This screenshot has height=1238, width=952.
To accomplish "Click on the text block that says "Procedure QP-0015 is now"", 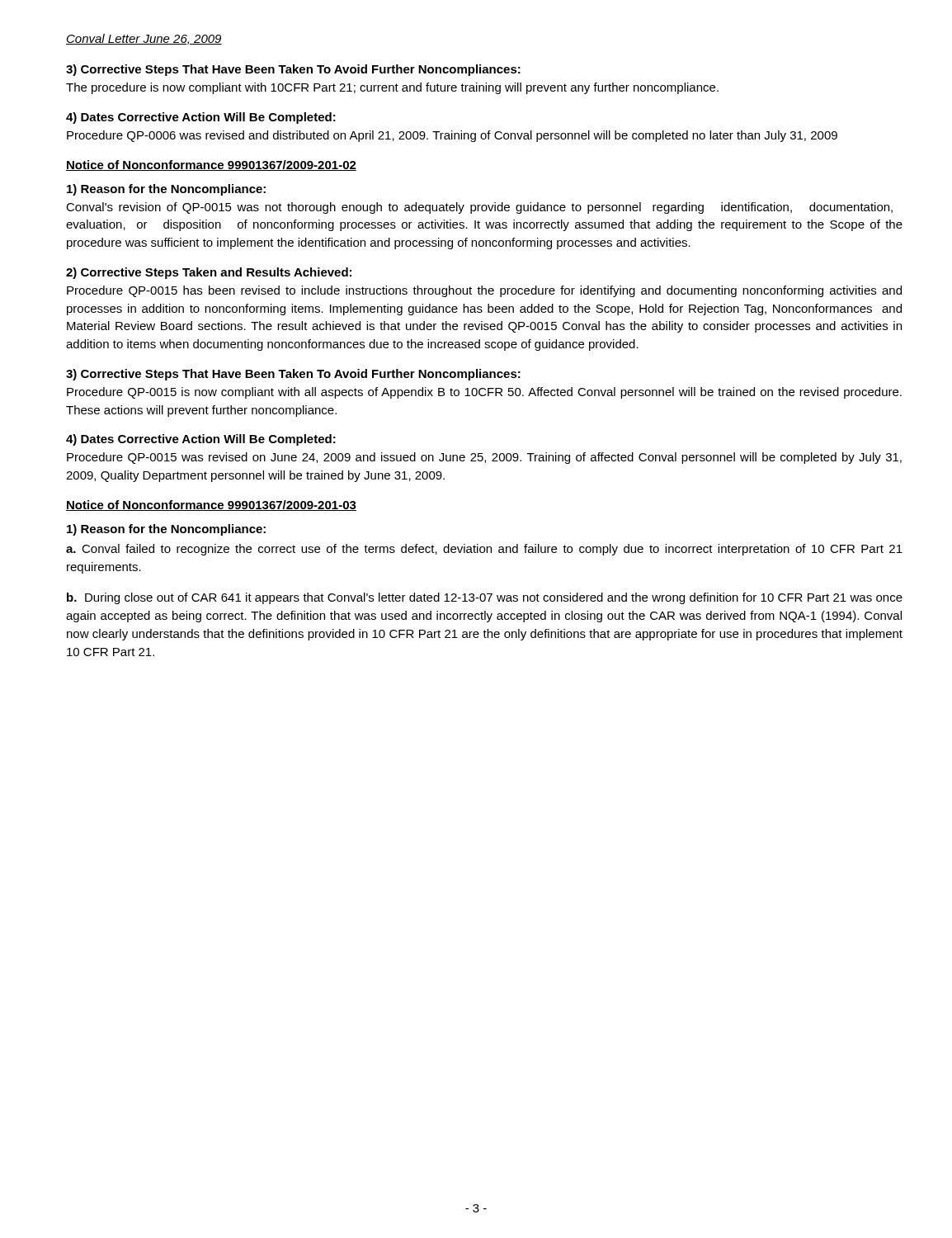I will click(484, 401).
